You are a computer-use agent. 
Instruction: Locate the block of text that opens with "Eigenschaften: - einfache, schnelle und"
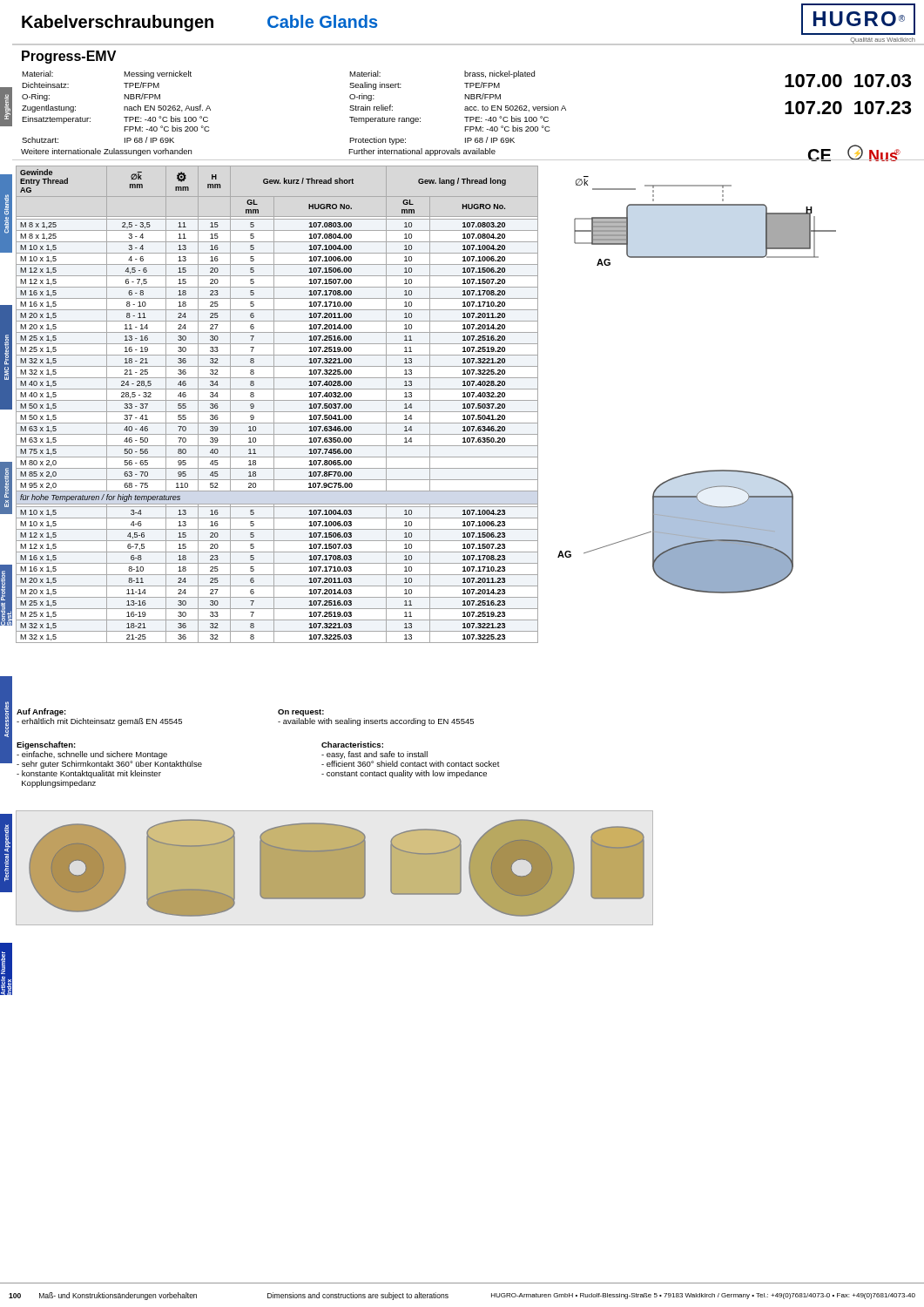pos(320,764)
